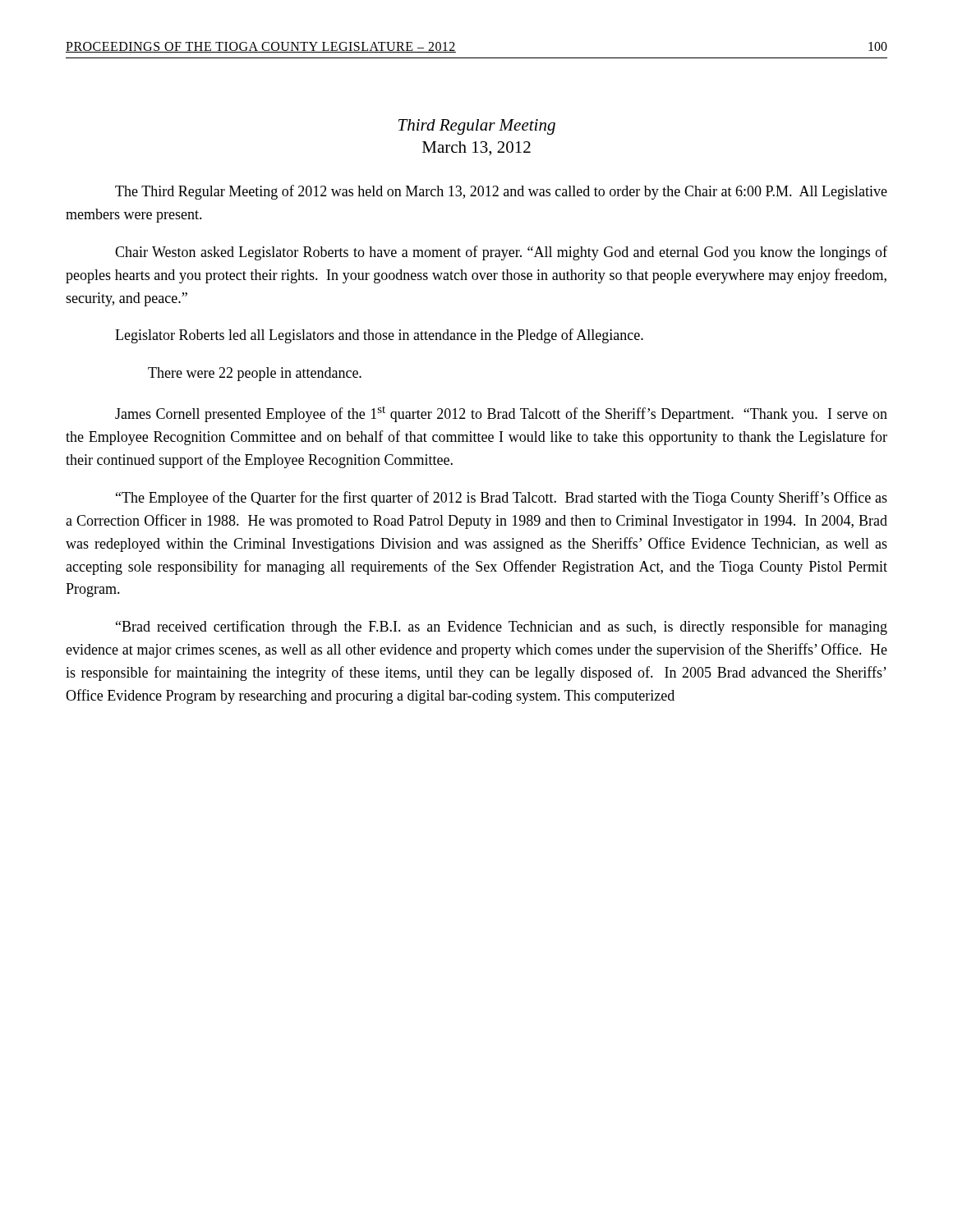
Task: Find the passage starting "“The Employee of the Quarter for the"
Action: (476, 543)
